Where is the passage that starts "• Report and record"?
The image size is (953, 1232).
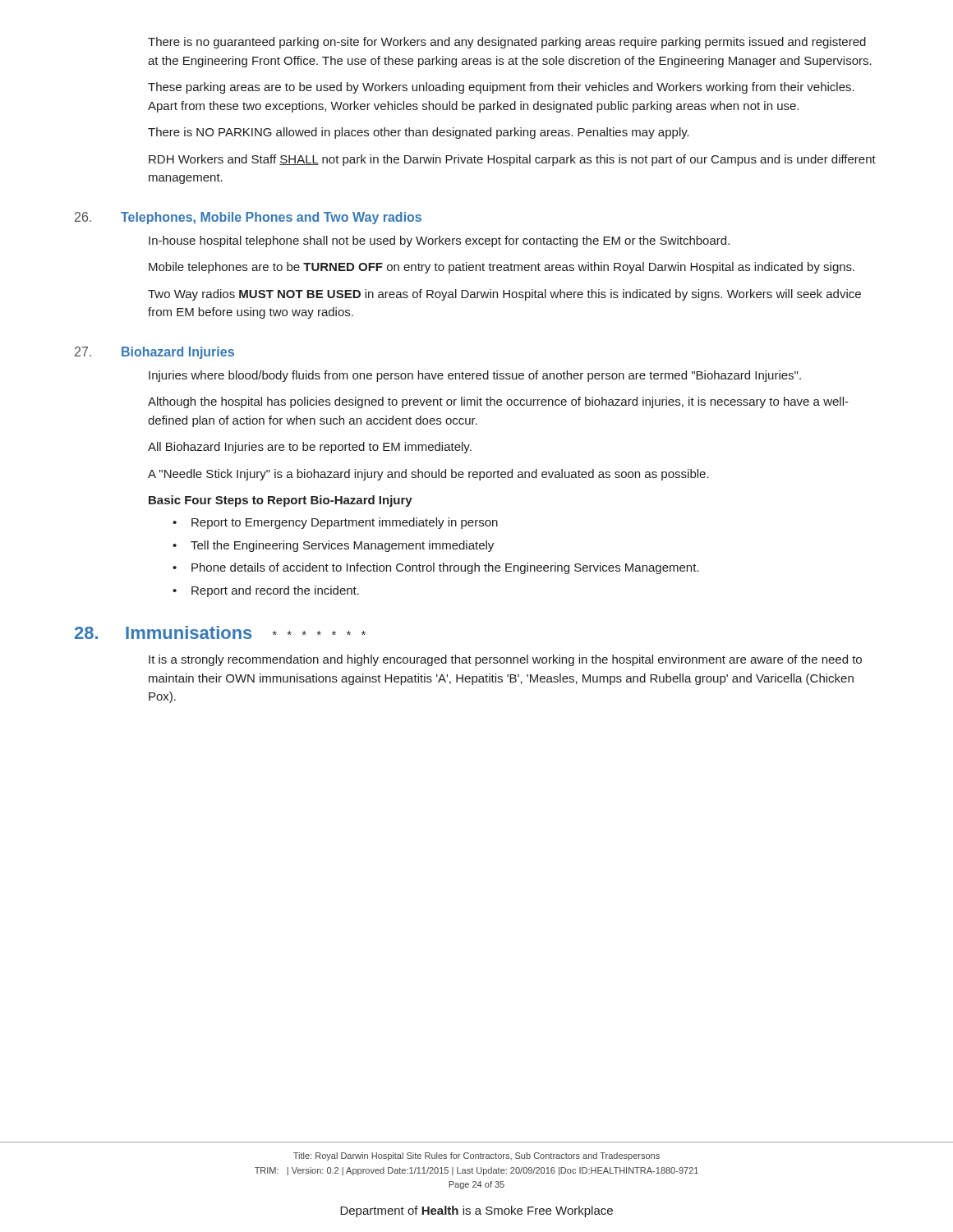pyautogui.click(x=266, y=590)
